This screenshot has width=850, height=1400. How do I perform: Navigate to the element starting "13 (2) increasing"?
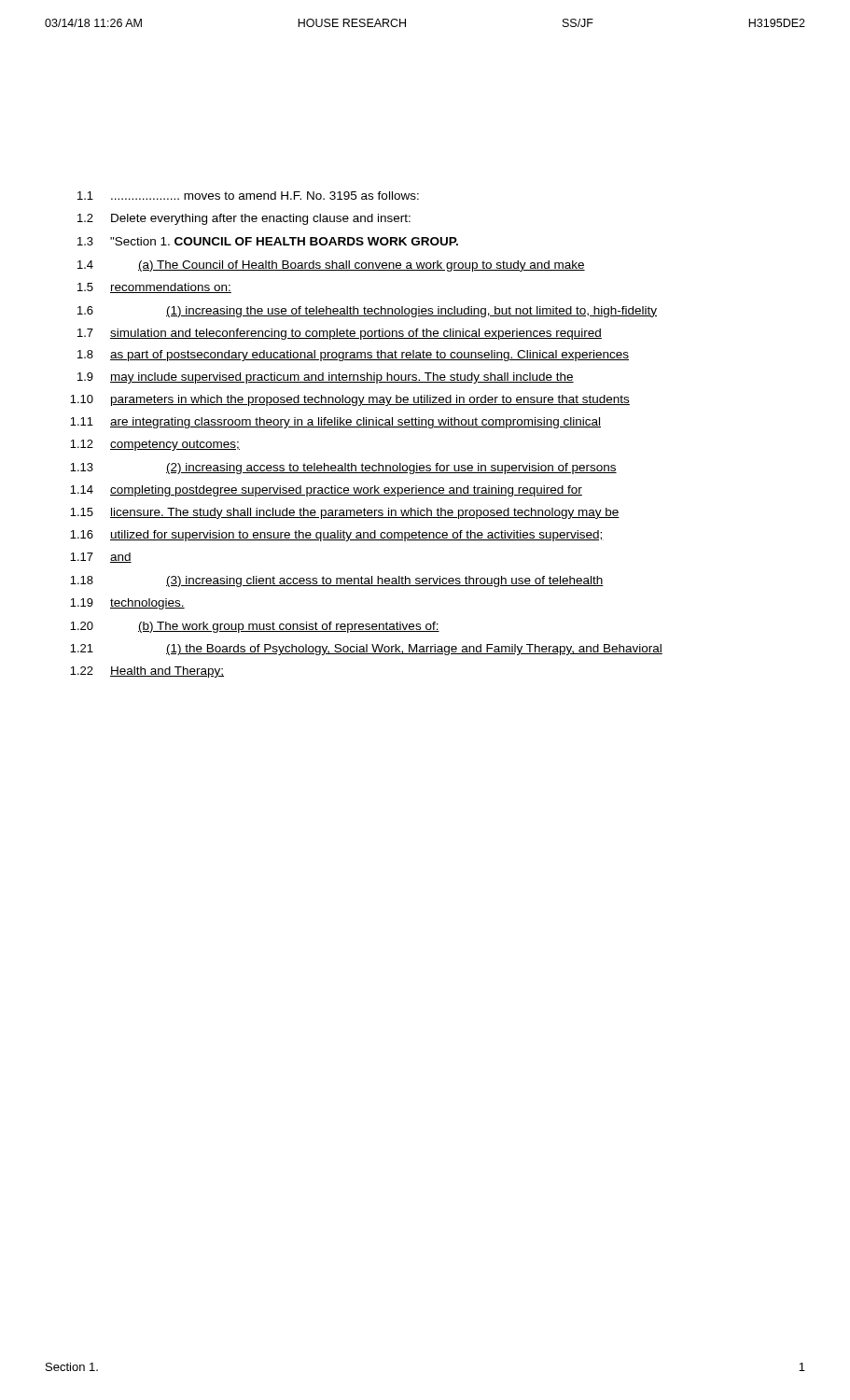coord(425,468)
